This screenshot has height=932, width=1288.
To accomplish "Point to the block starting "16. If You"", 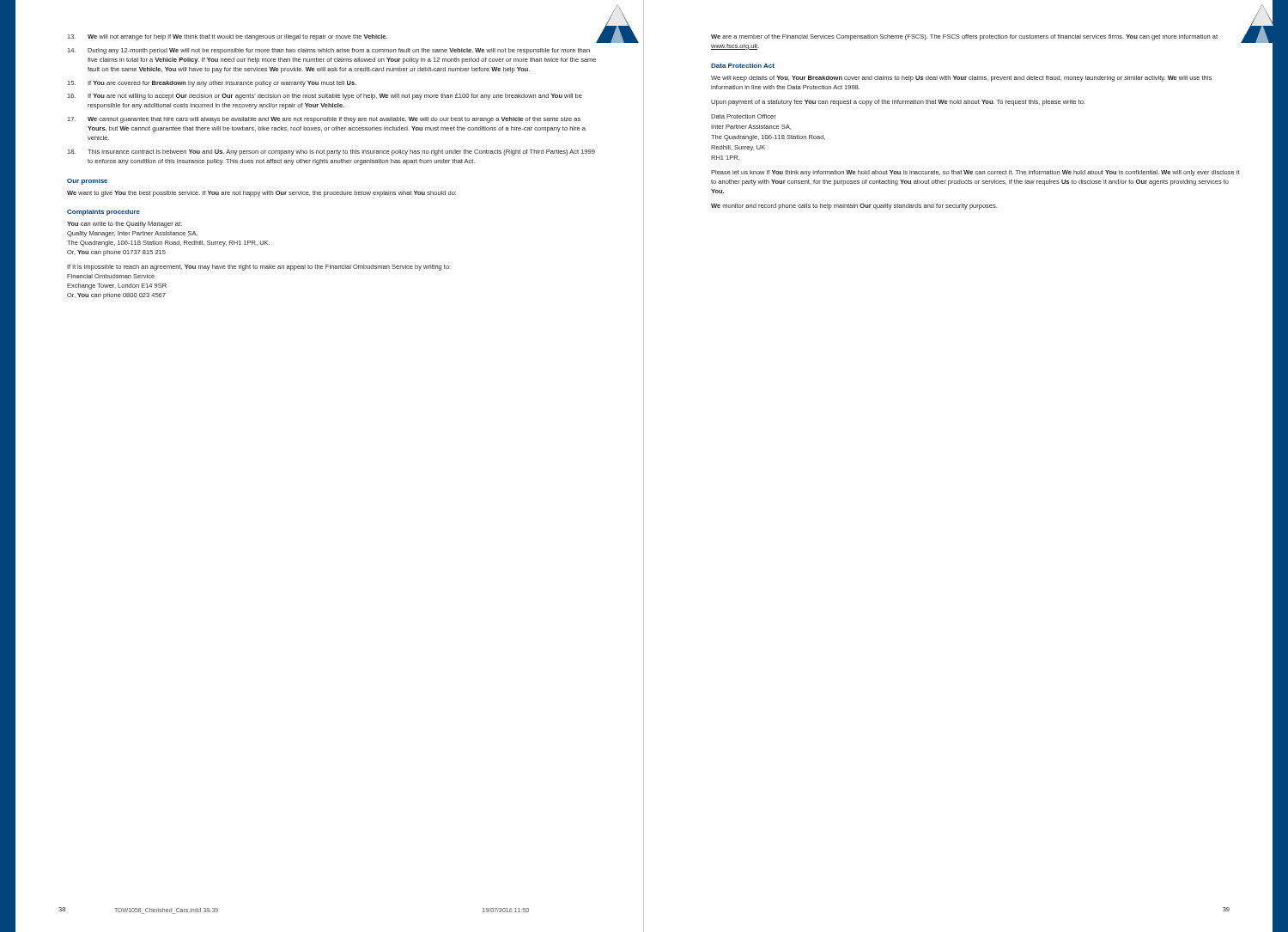I will (x=333, y=102).
